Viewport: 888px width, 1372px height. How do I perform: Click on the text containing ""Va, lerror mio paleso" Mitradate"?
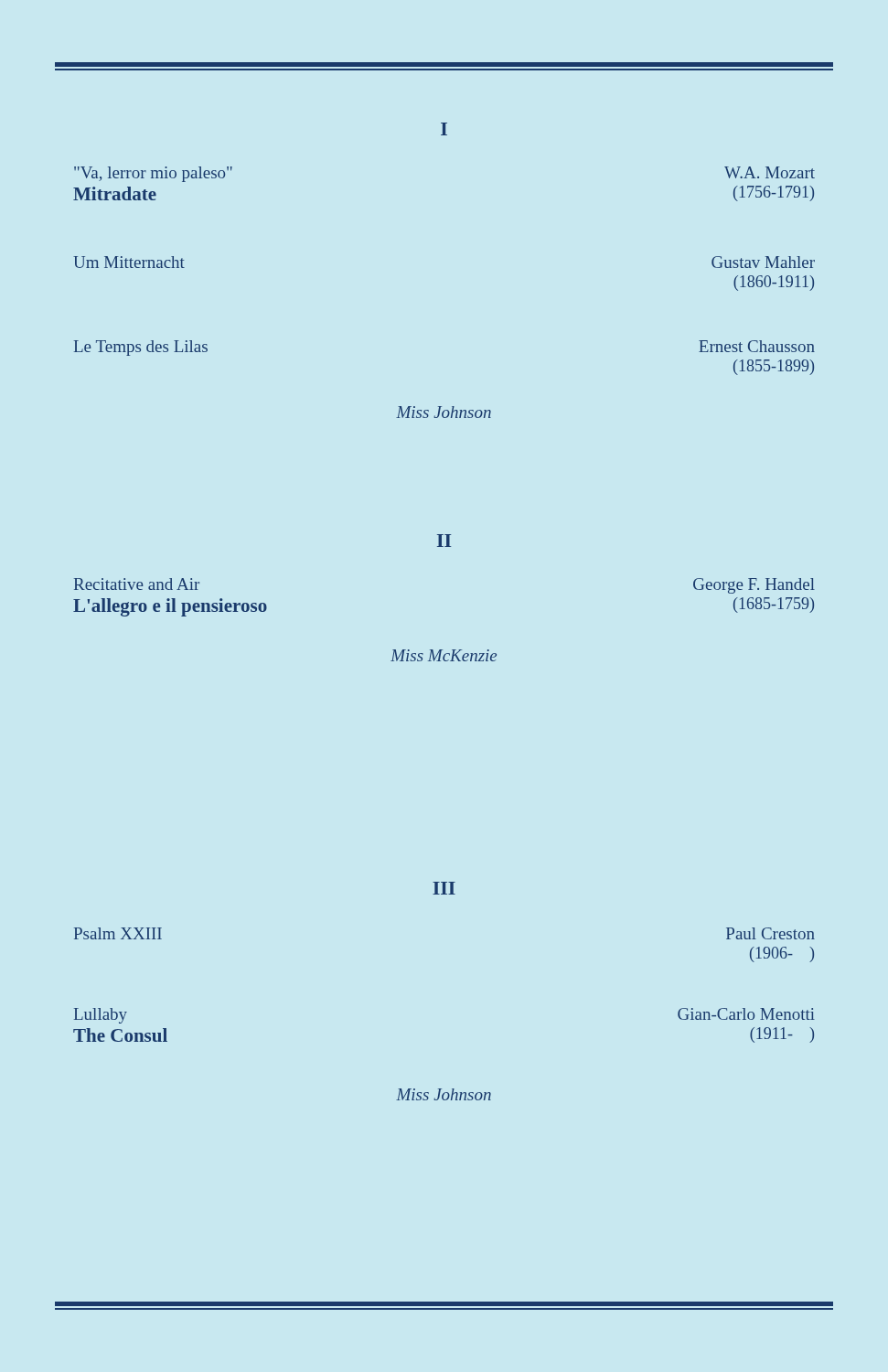(153, 184)
